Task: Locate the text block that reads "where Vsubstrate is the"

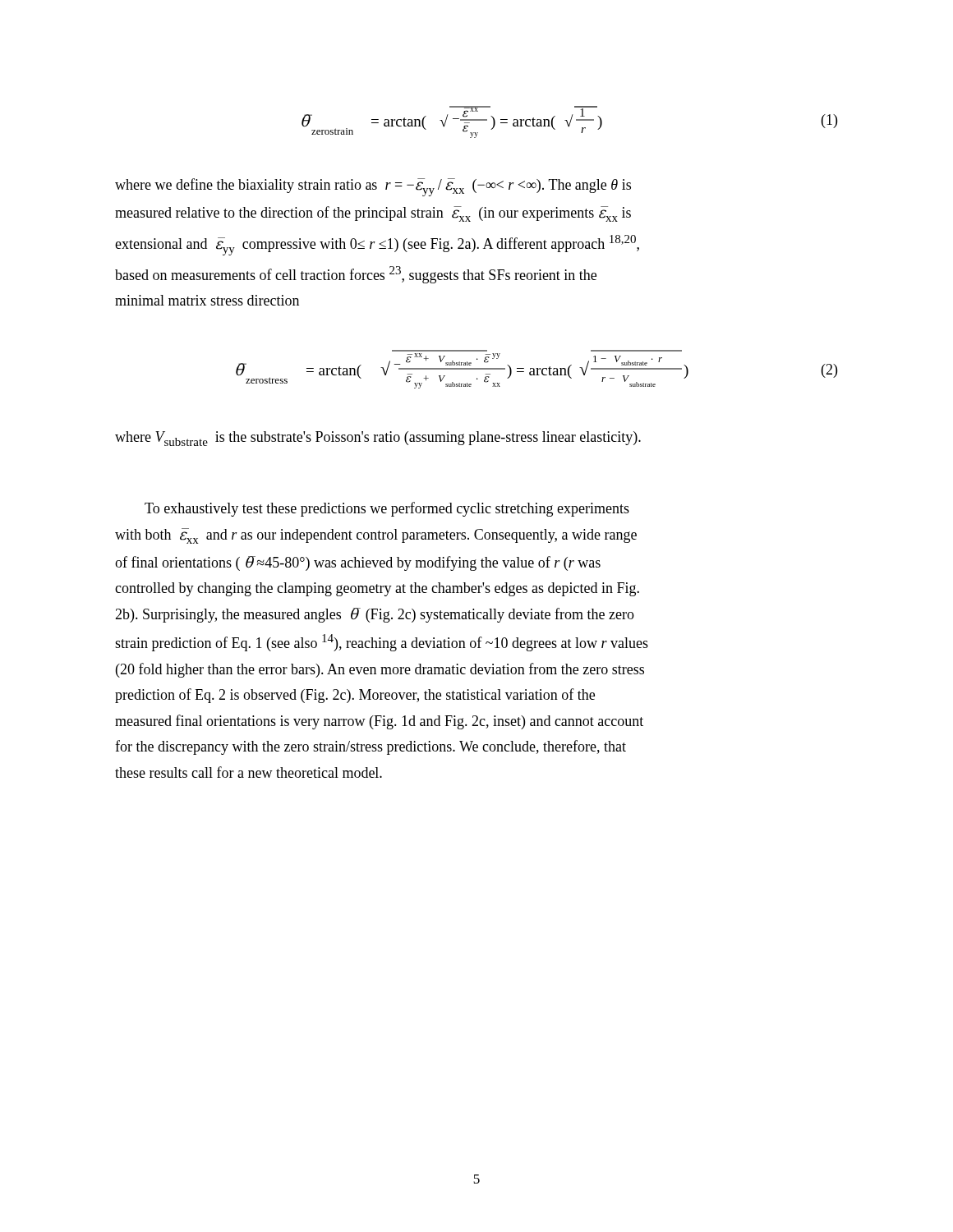Action: tap(378, 438)
